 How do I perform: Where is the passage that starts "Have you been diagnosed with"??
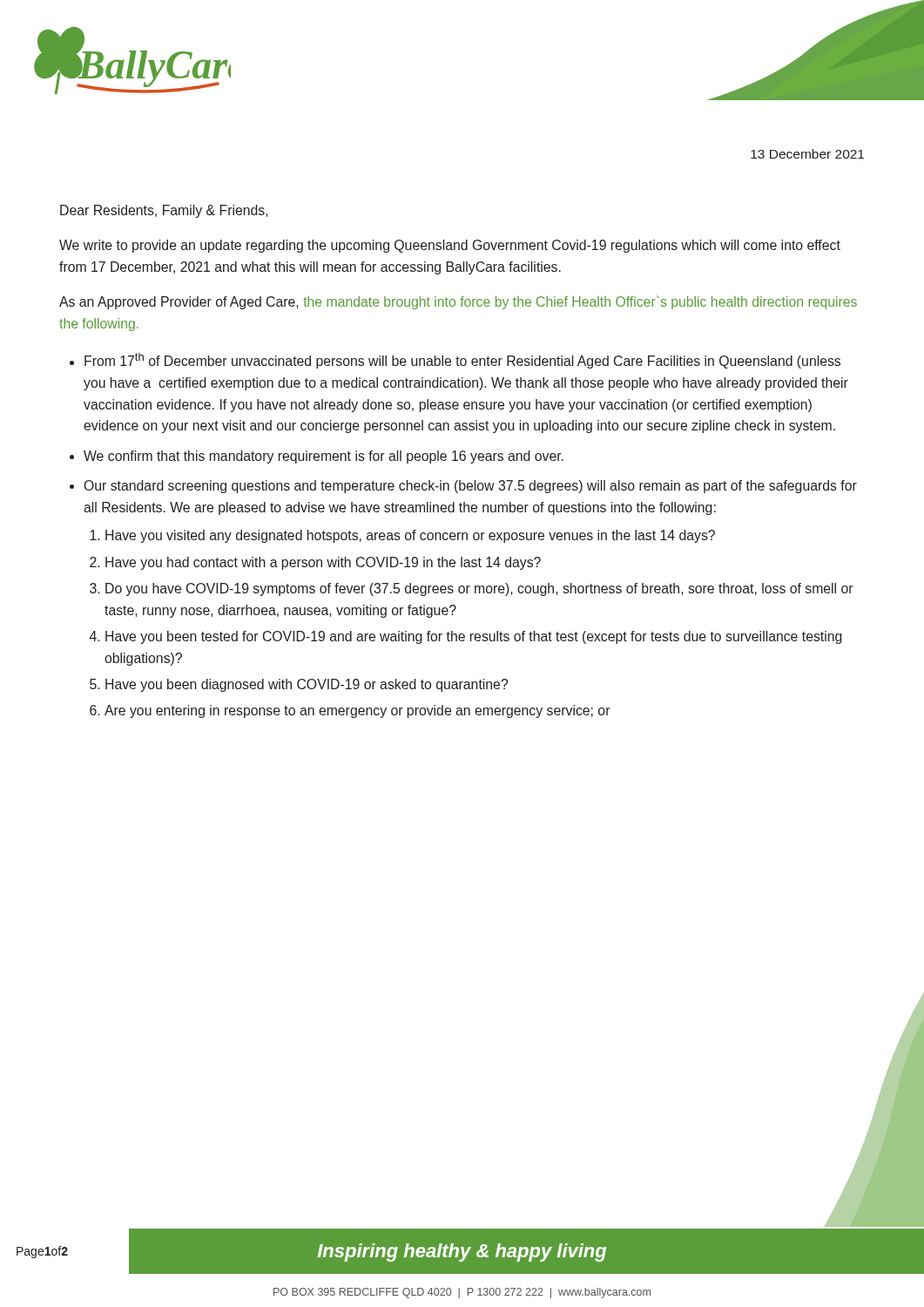[306, 684]
